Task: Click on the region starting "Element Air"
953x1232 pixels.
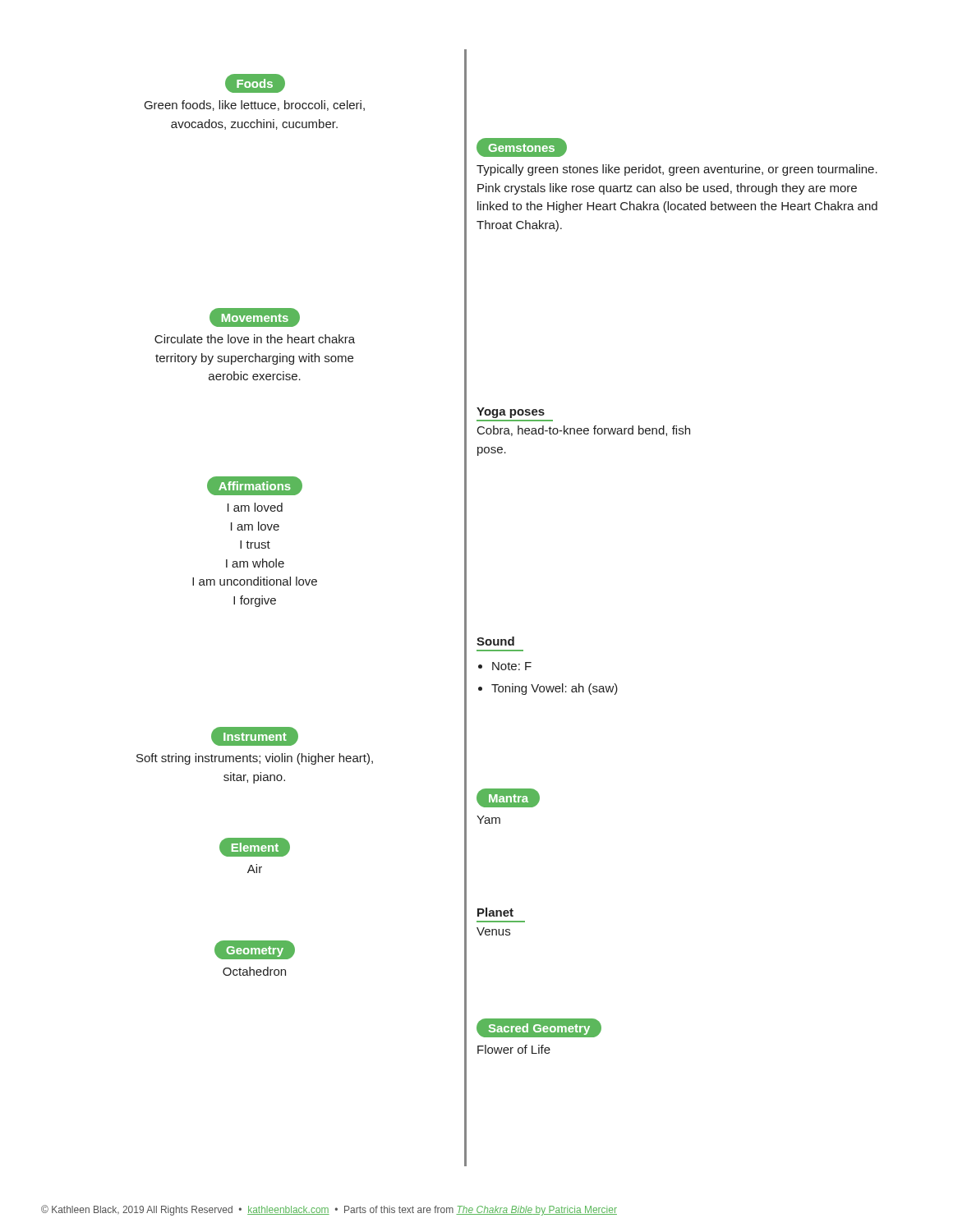Action: 255,858
